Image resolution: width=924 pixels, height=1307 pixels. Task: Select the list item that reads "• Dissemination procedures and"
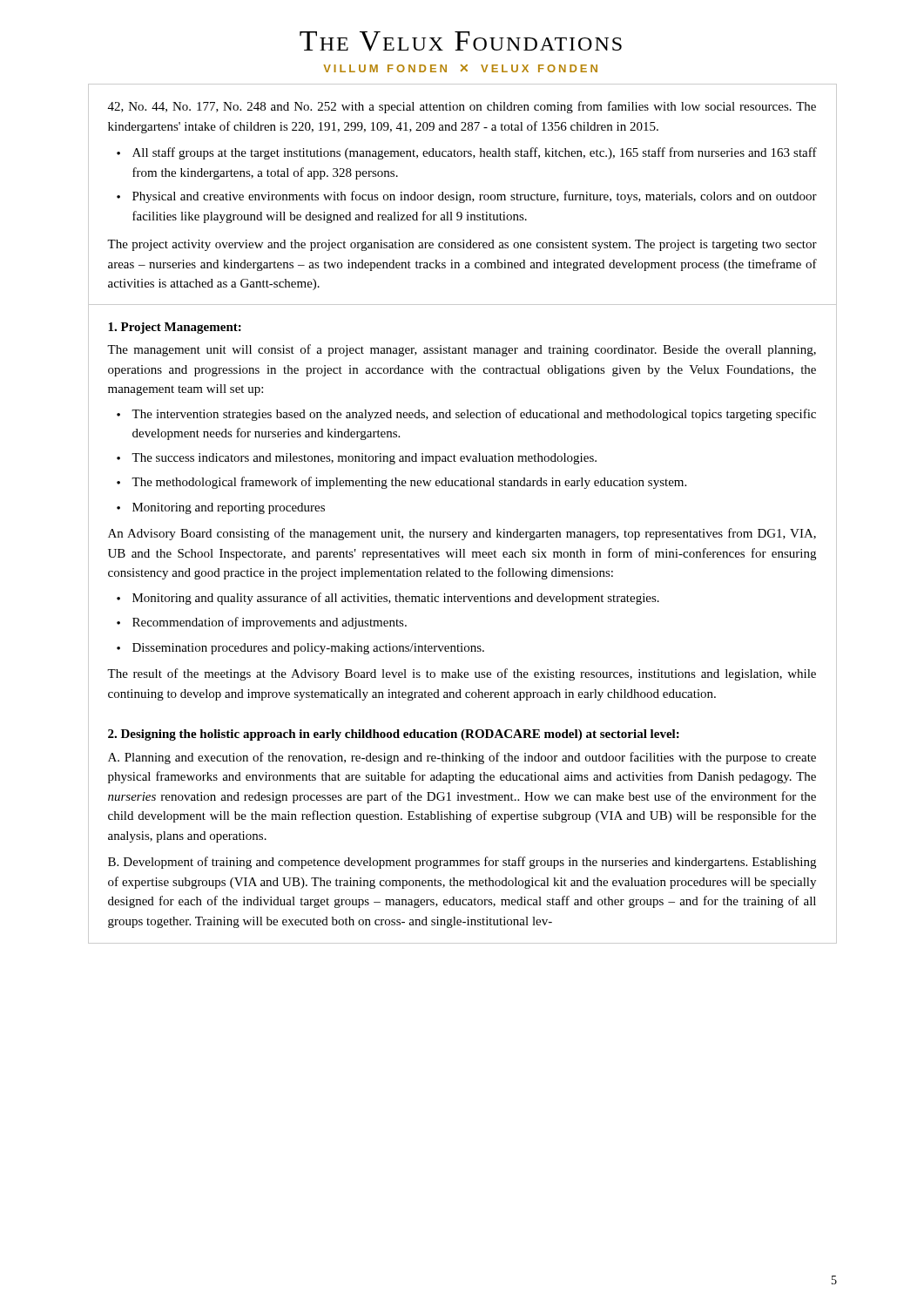tap(301, 648)
